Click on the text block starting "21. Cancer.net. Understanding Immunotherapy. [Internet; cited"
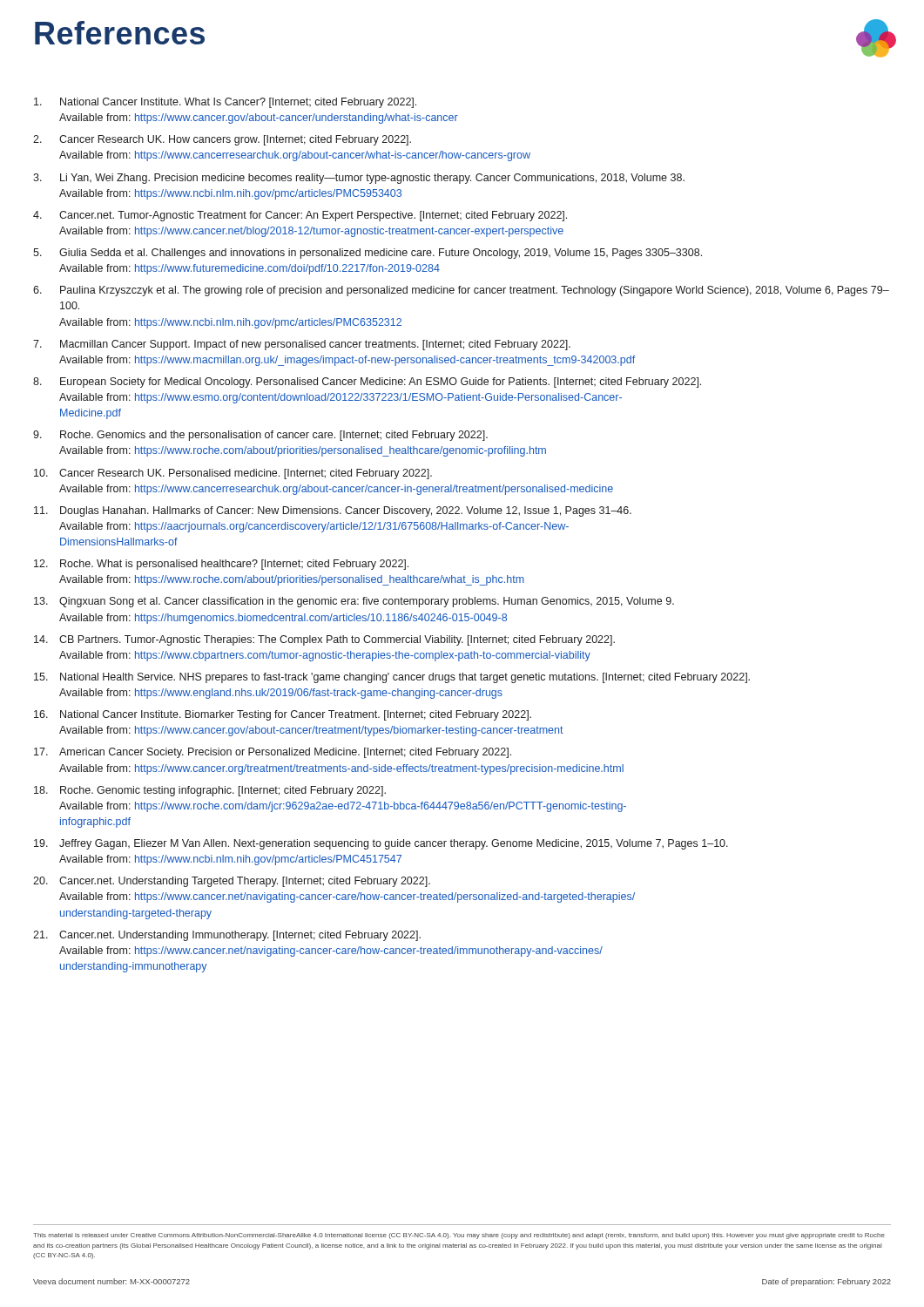This screenshot has height=1307, width=924. (462, 950)
